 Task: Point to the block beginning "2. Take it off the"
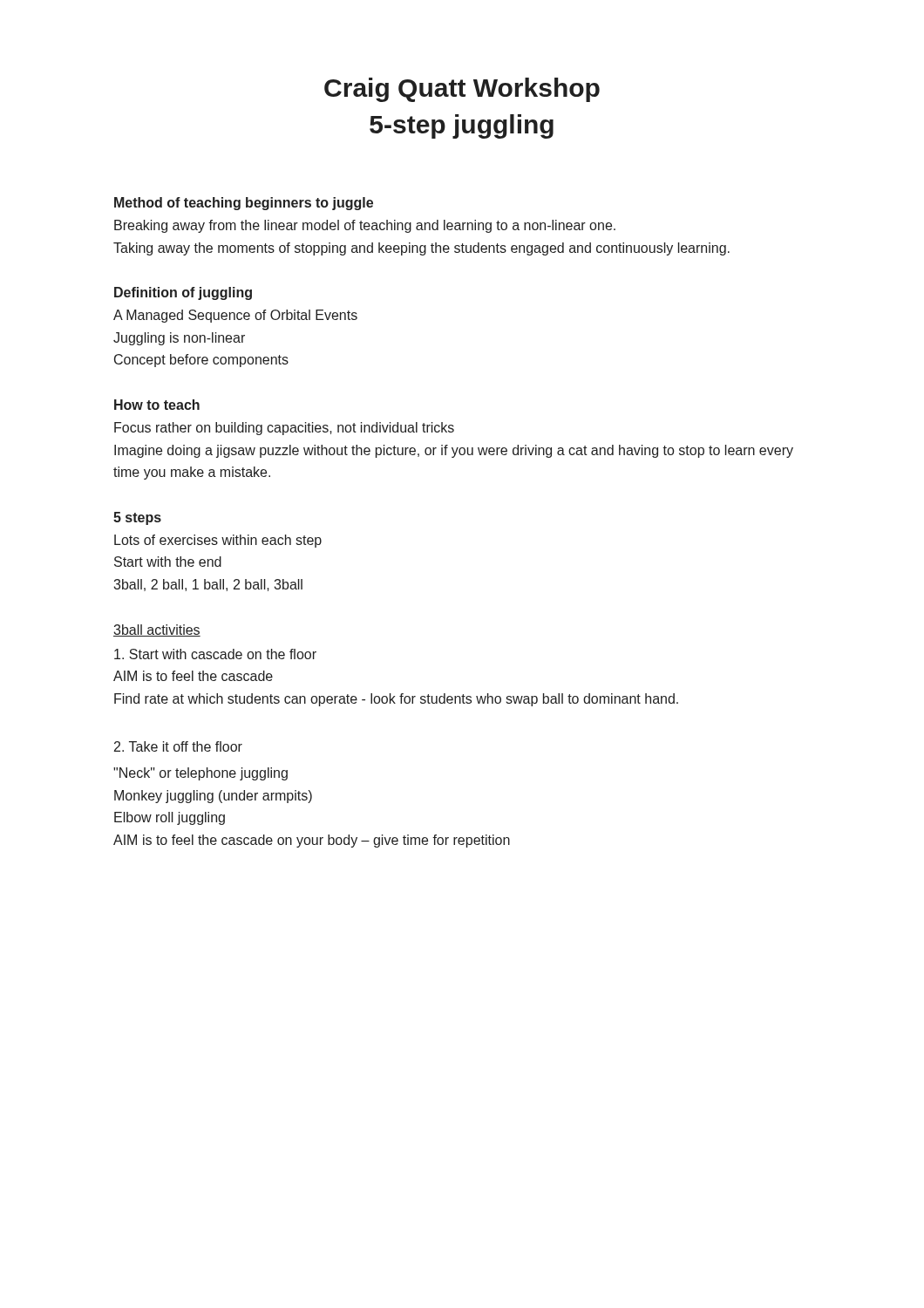178,747
